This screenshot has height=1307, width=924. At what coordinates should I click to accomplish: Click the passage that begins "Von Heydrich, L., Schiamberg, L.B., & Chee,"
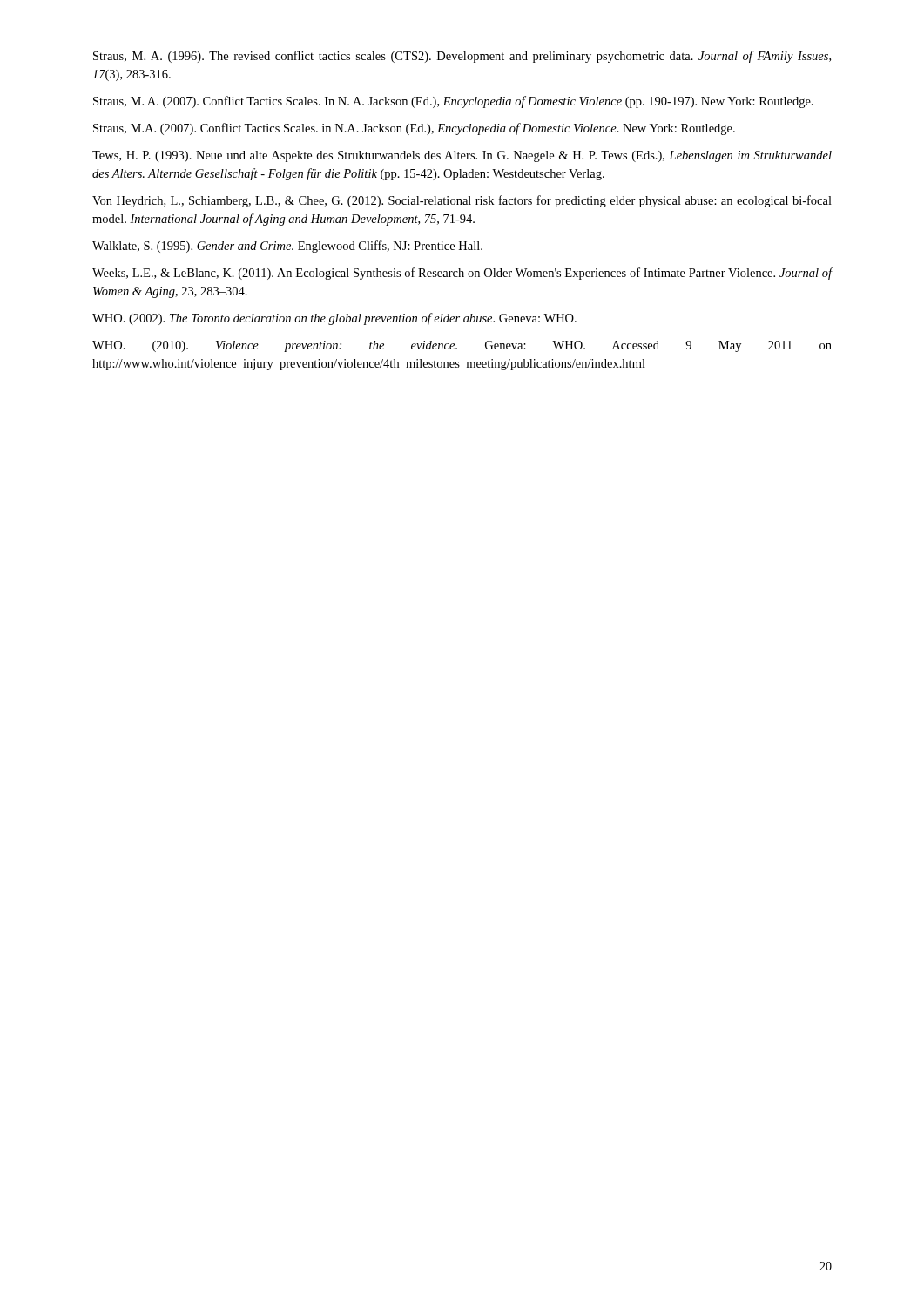pos(462,210)
